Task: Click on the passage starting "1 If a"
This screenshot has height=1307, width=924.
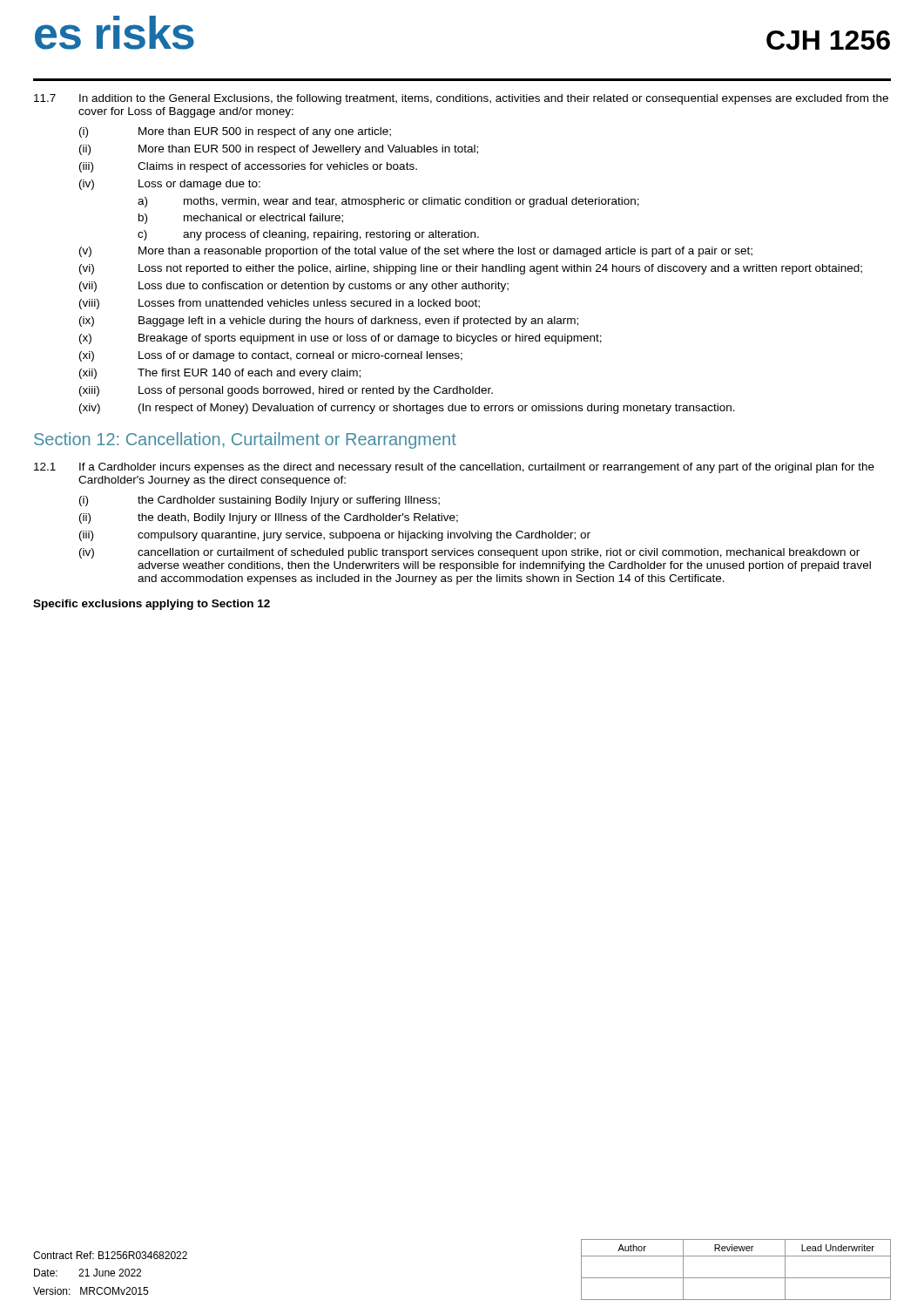Action: tap(462, 473)
